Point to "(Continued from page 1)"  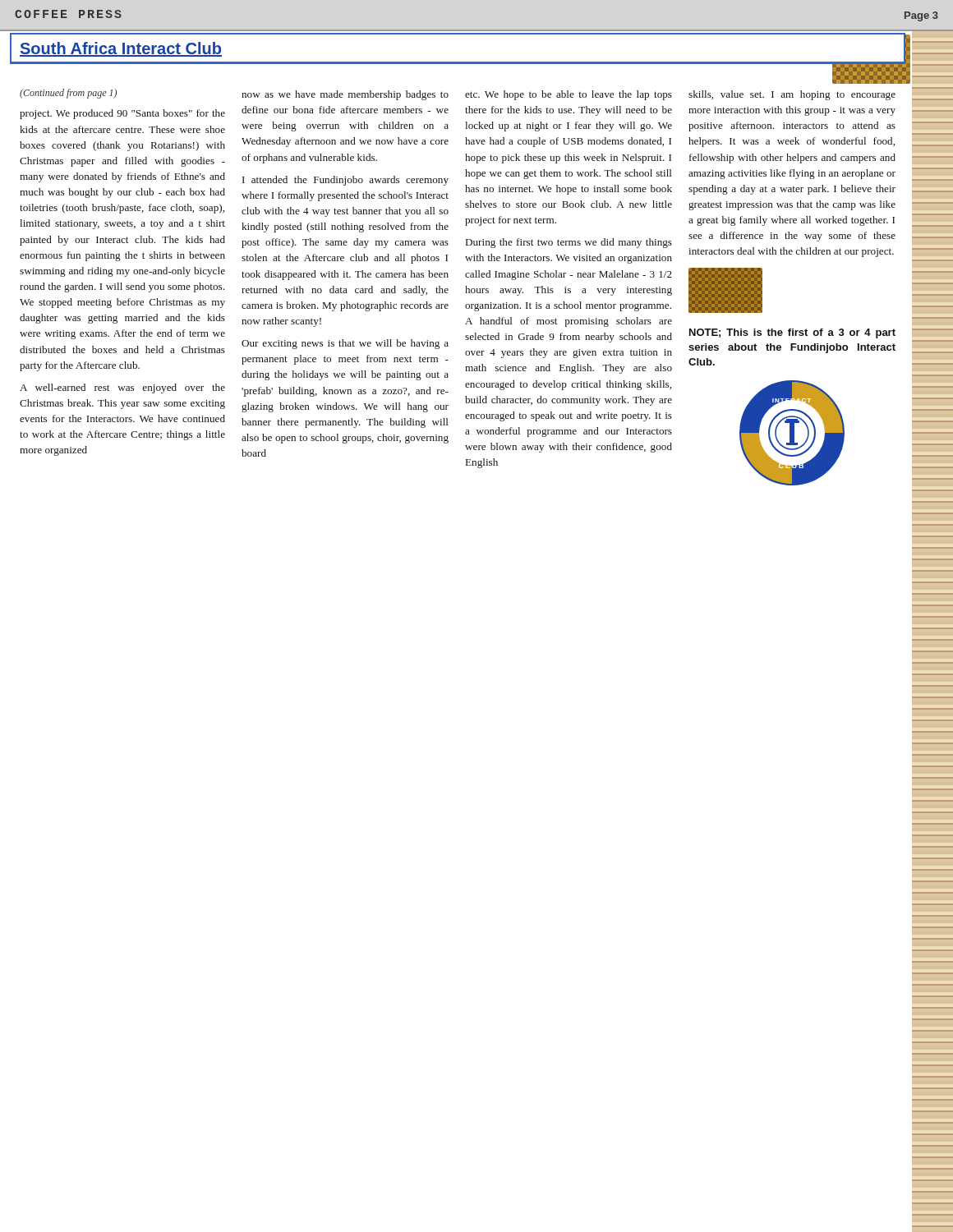(68, 93)
